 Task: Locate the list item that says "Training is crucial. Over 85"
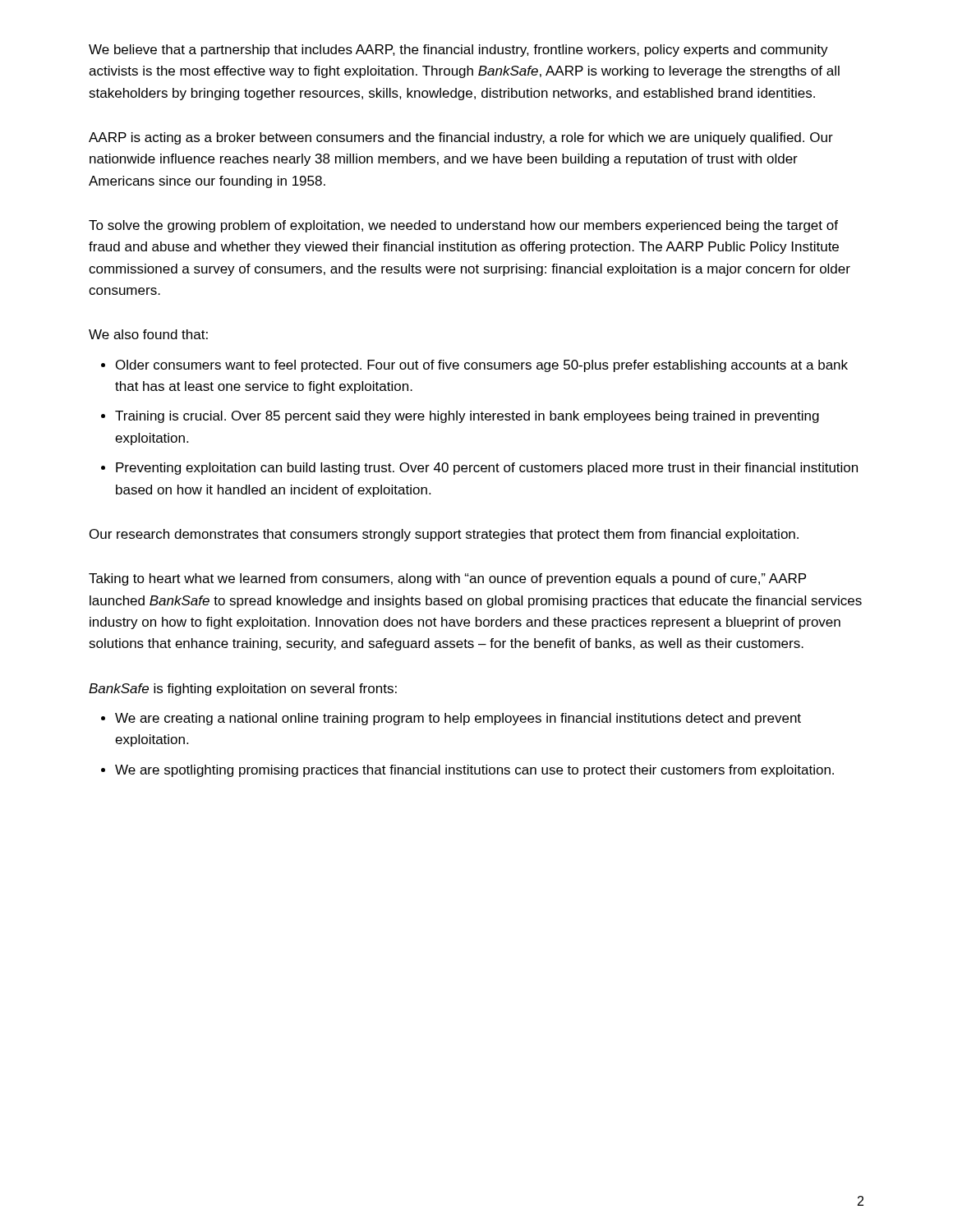coord(467,427)
